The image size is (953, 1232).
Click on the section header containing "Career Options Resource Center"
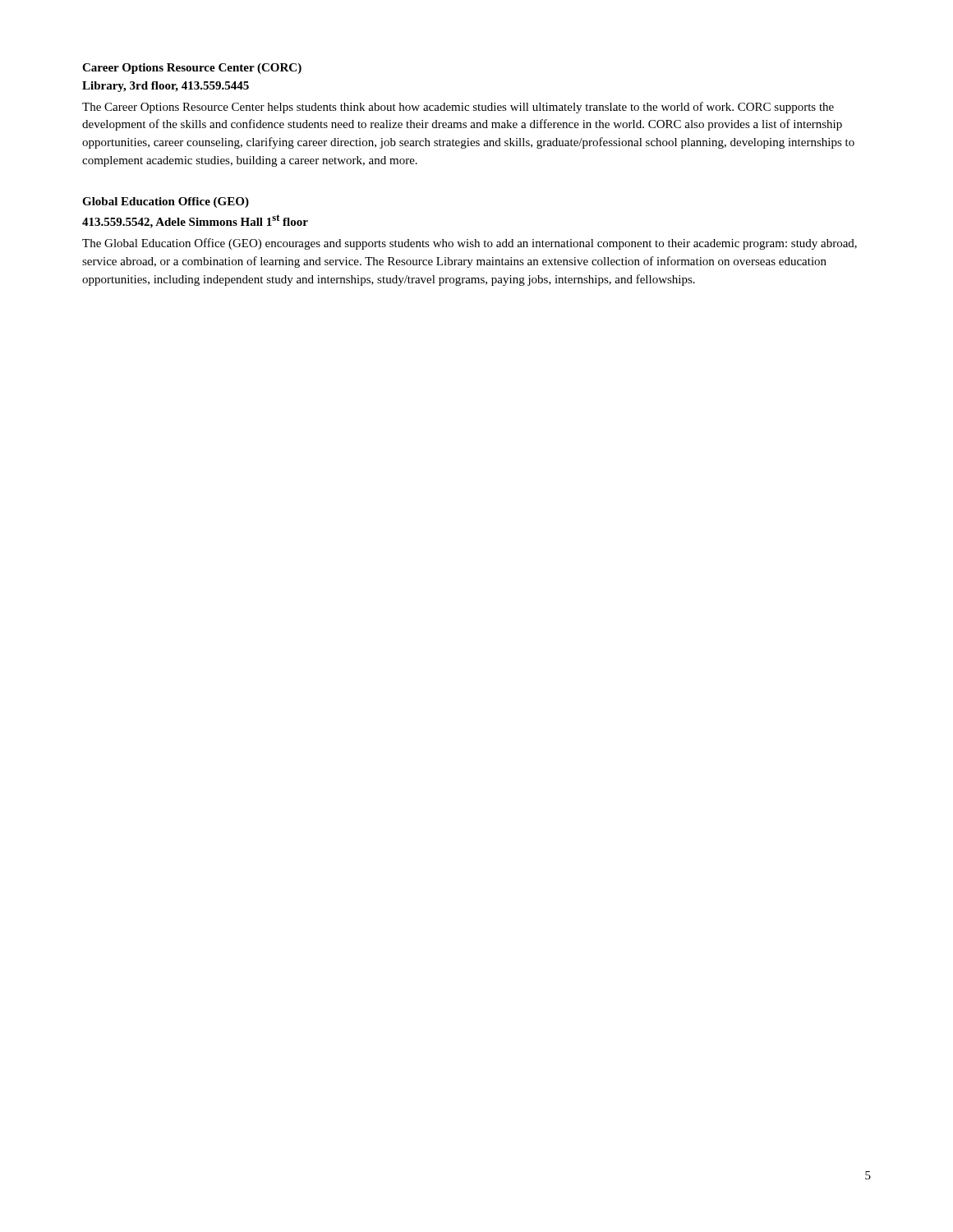click(192, 69)
